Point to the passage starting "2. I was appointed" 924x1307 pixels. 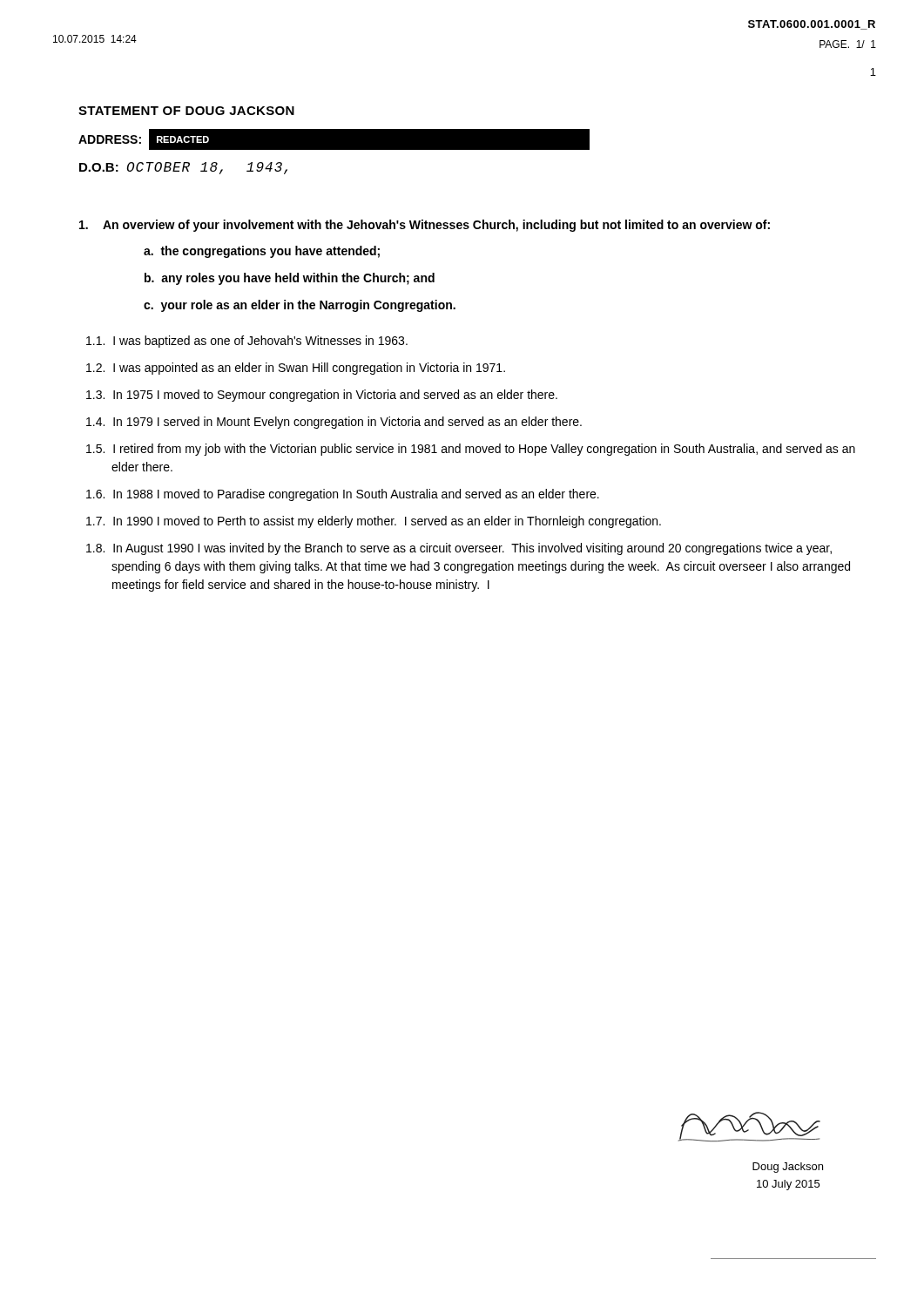296,368
